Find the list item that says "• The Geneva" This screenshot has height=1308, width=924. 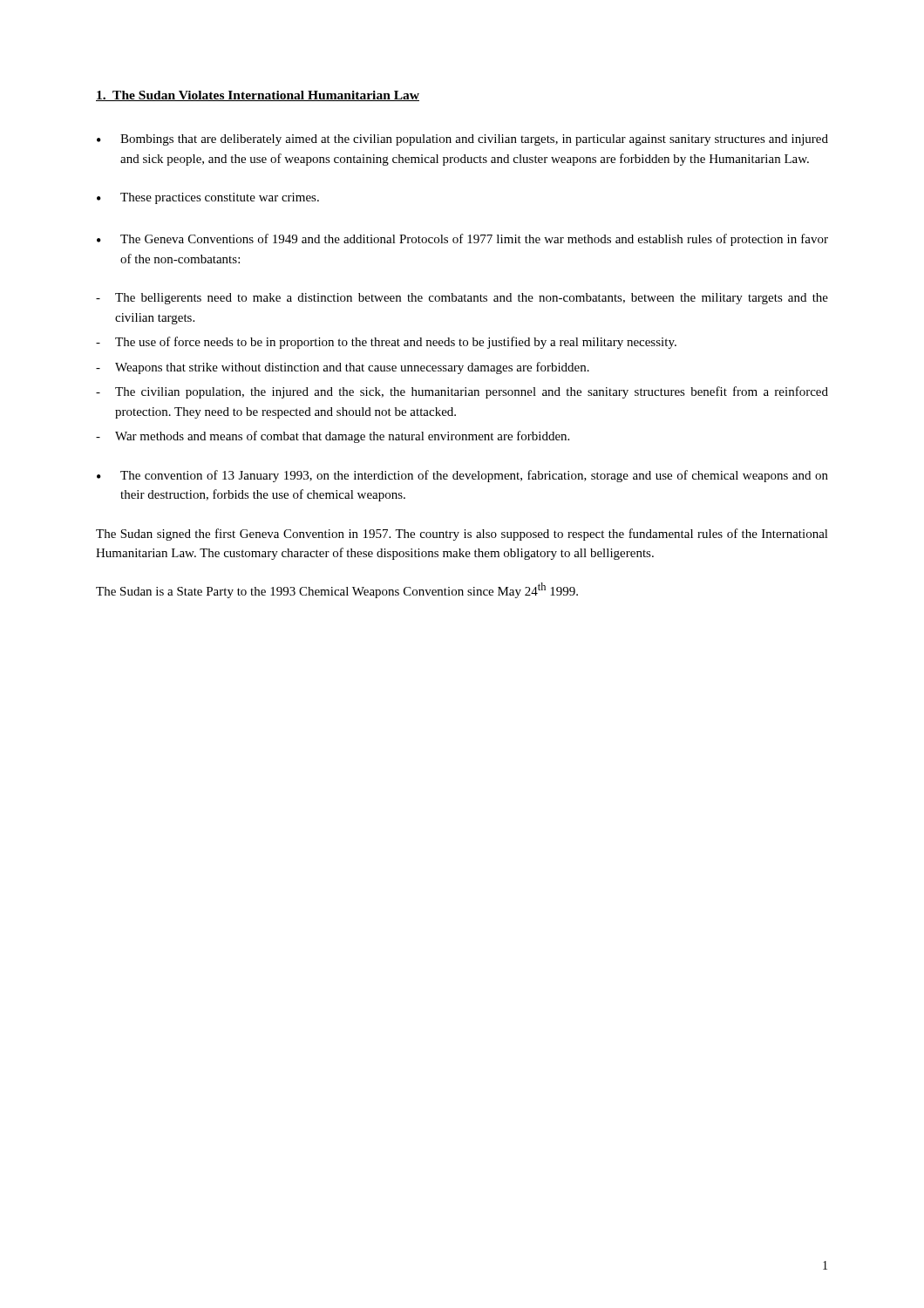click(x=462, y=249)
